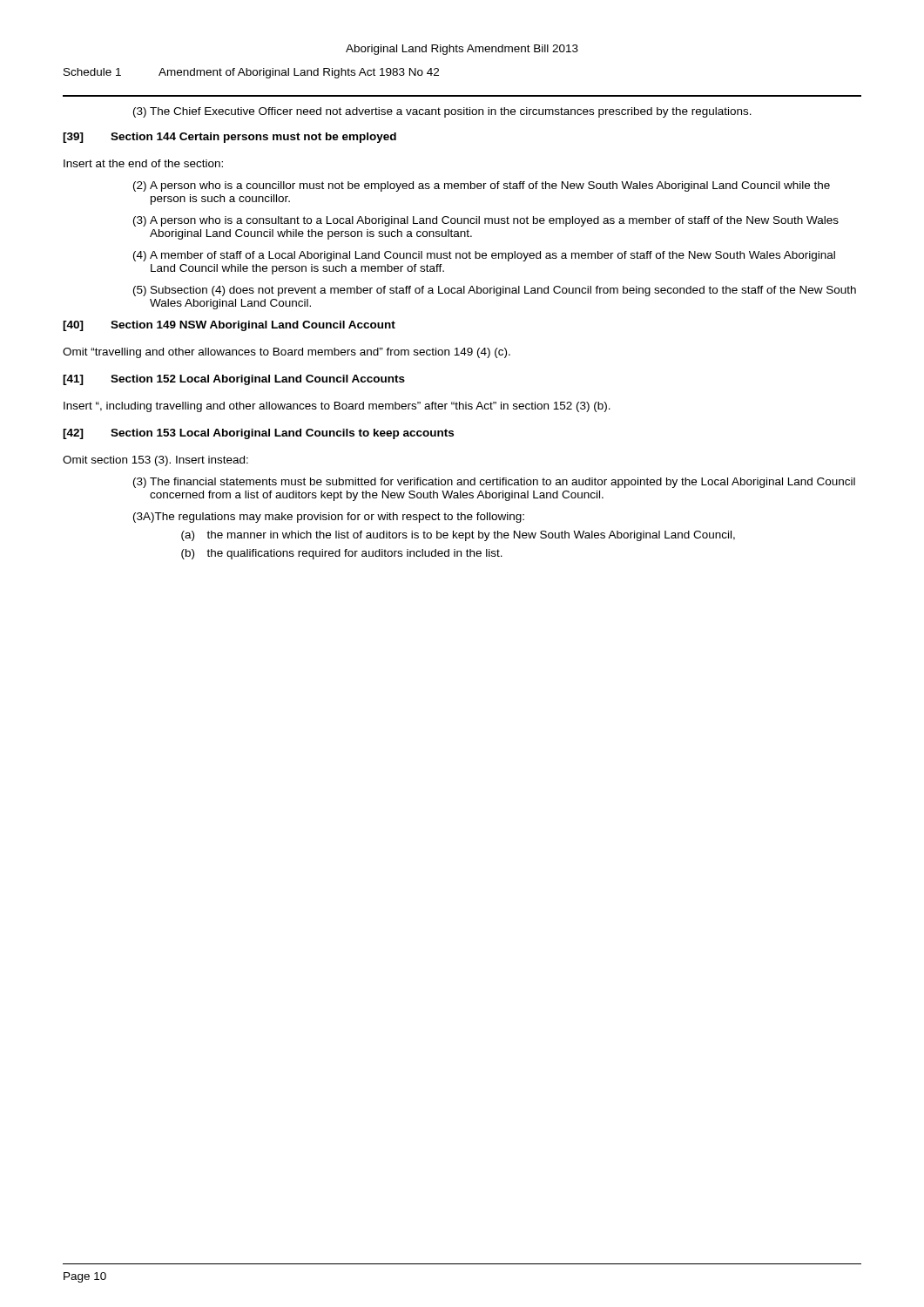Find the block on this page that starts "(4) A member"
Viewport: 924px width, 1307px height.
462,261
